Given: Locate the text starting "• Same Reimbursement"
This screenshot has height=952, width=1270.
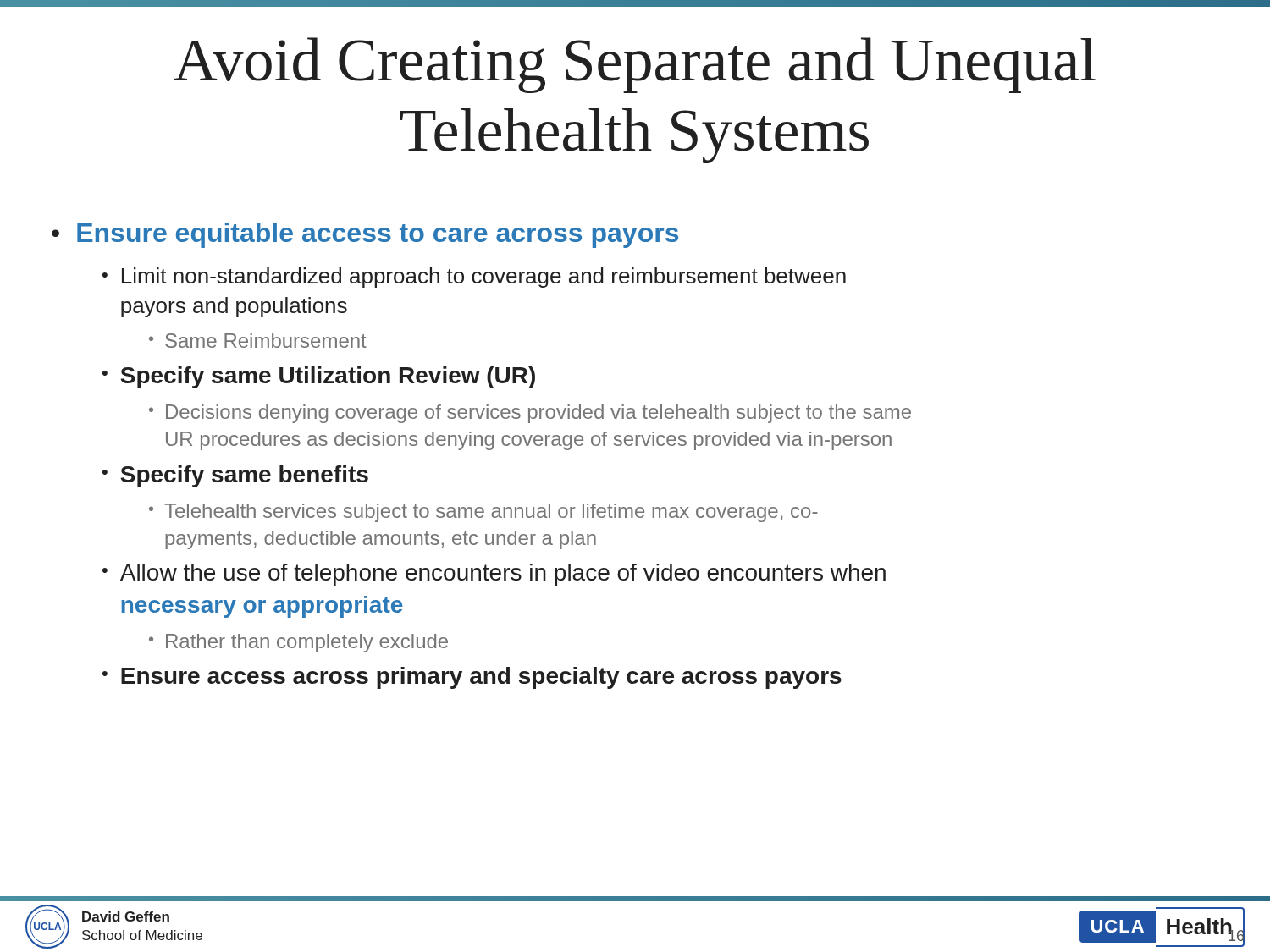Looking at the screenshot, I should [x=257, y=341].
